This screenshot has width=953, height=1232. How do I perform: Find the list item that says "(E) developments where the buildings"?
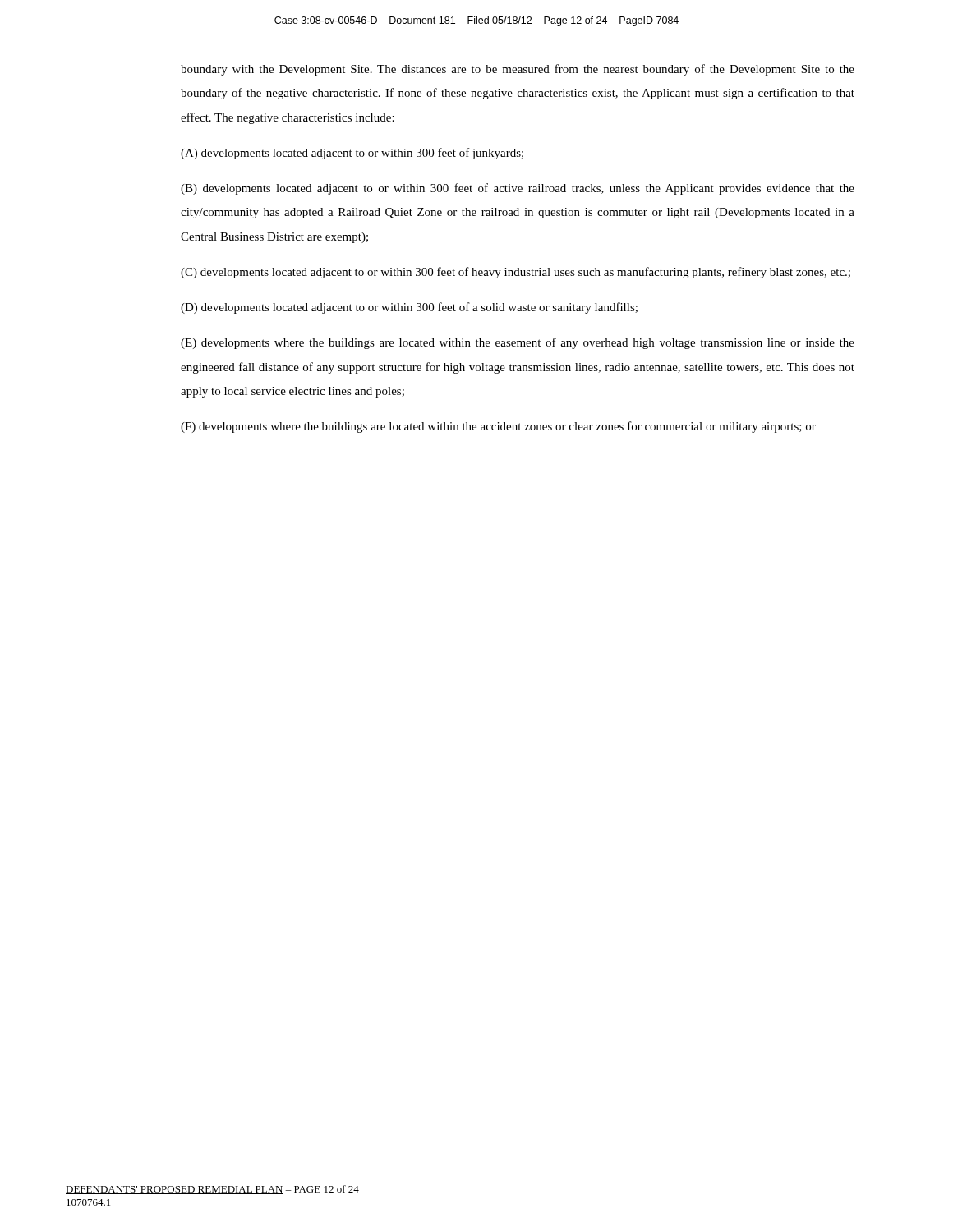[x=518, y=367]
